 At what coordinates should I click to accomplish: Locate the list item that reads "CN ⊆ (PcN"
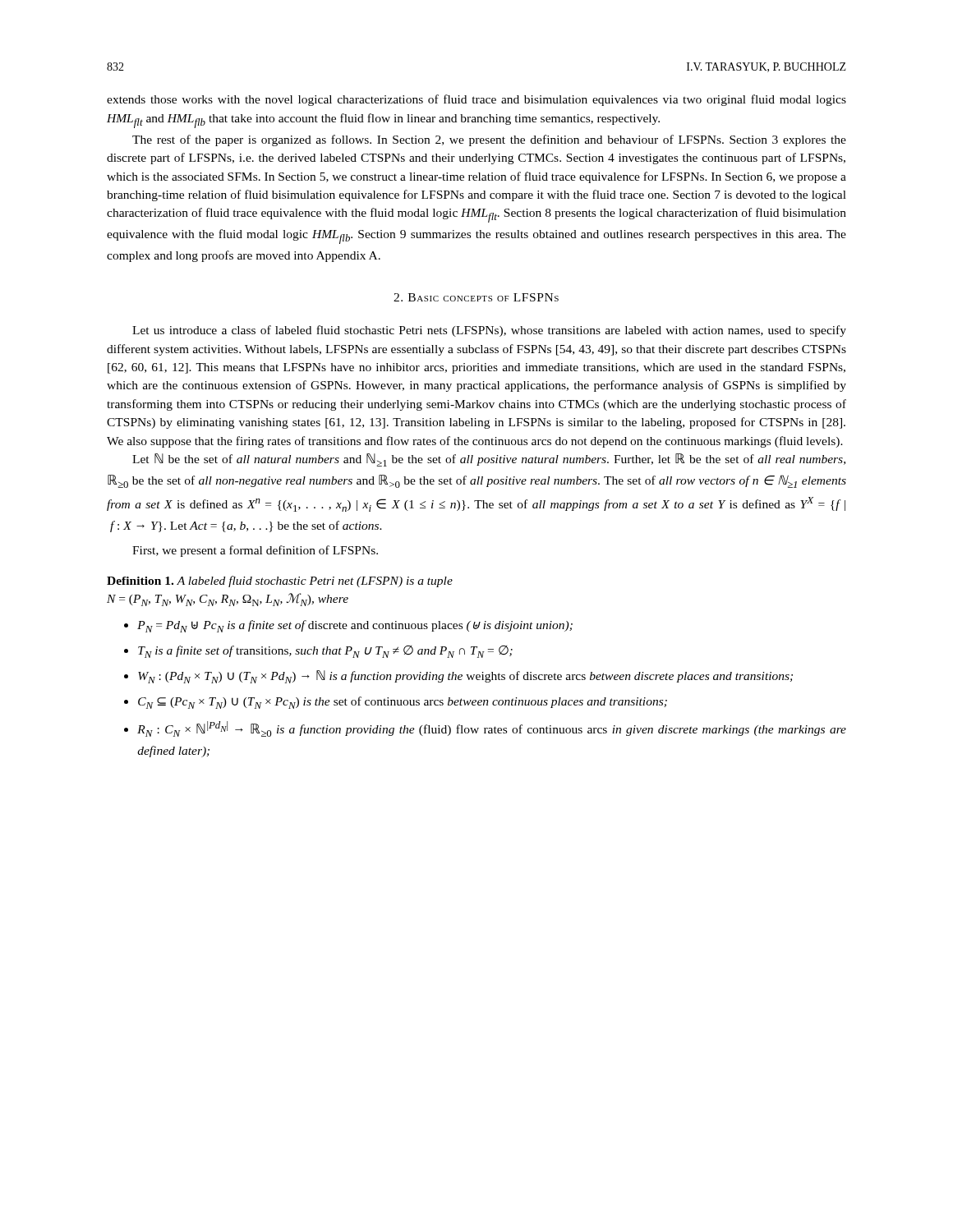point(403,702)
